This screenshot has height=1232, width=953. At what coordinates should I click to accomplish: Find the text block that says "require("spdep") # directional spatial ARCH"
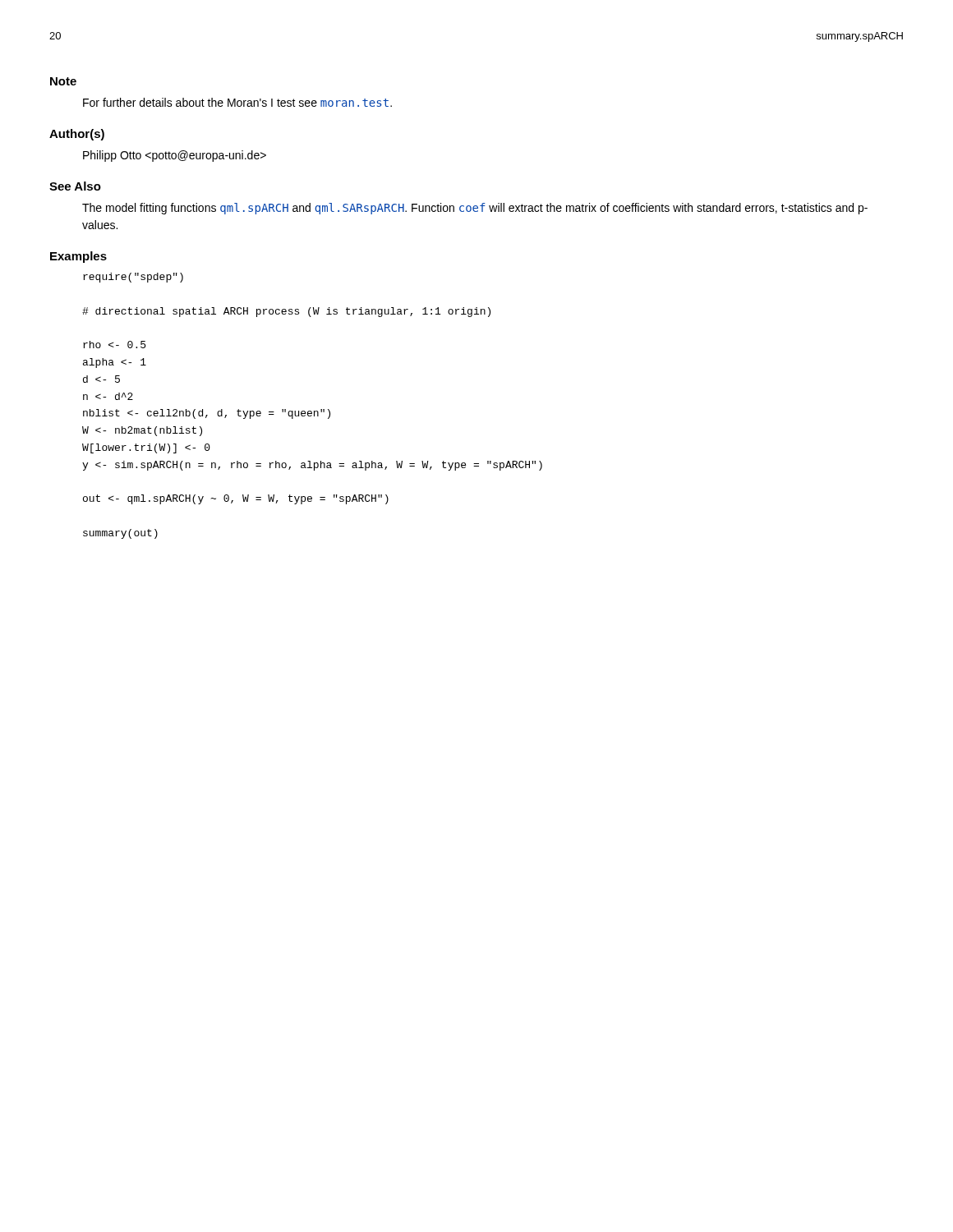click(133, 278)
